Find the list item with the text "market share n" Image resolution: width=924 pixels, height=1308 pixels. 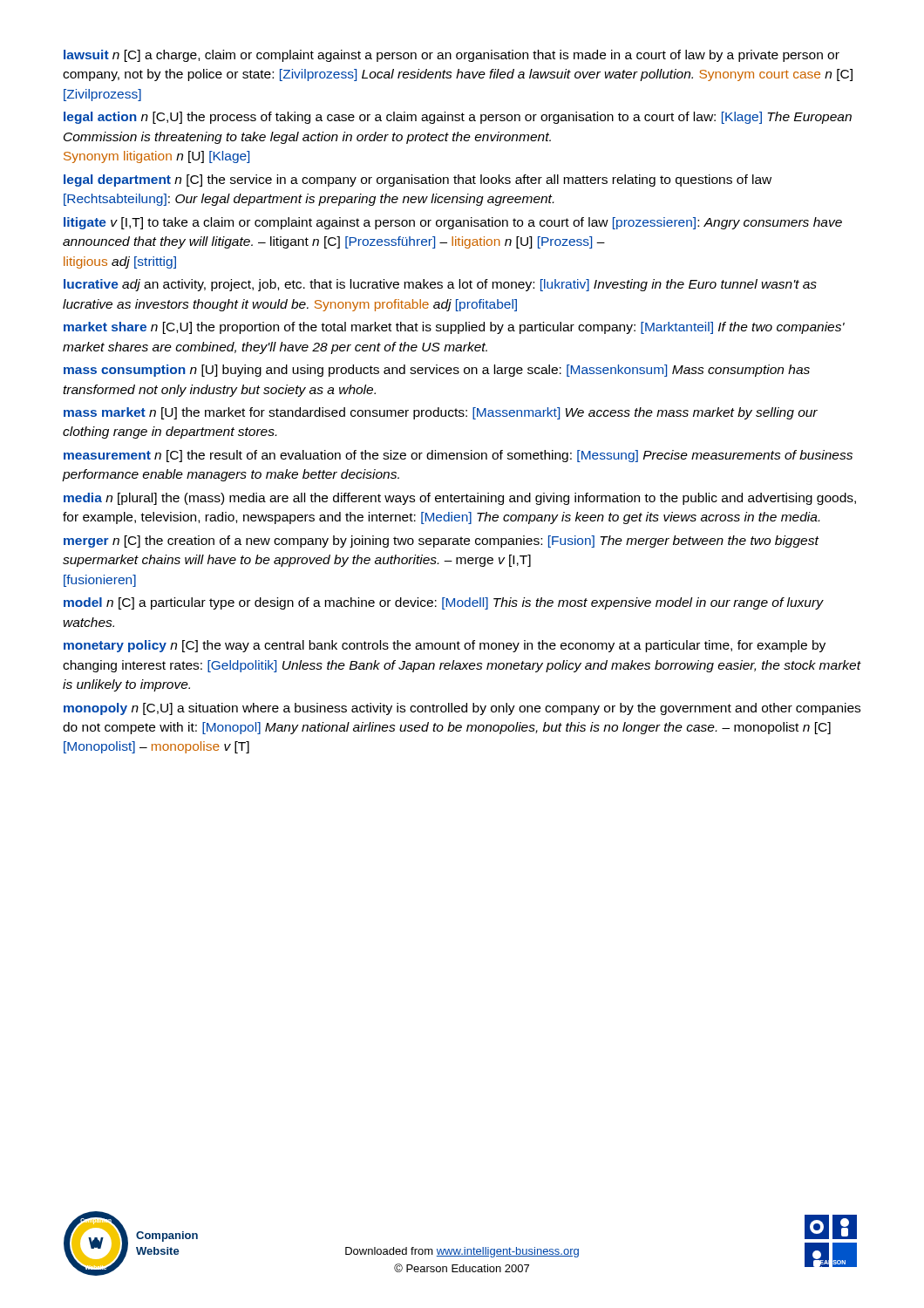coord(453,336)
